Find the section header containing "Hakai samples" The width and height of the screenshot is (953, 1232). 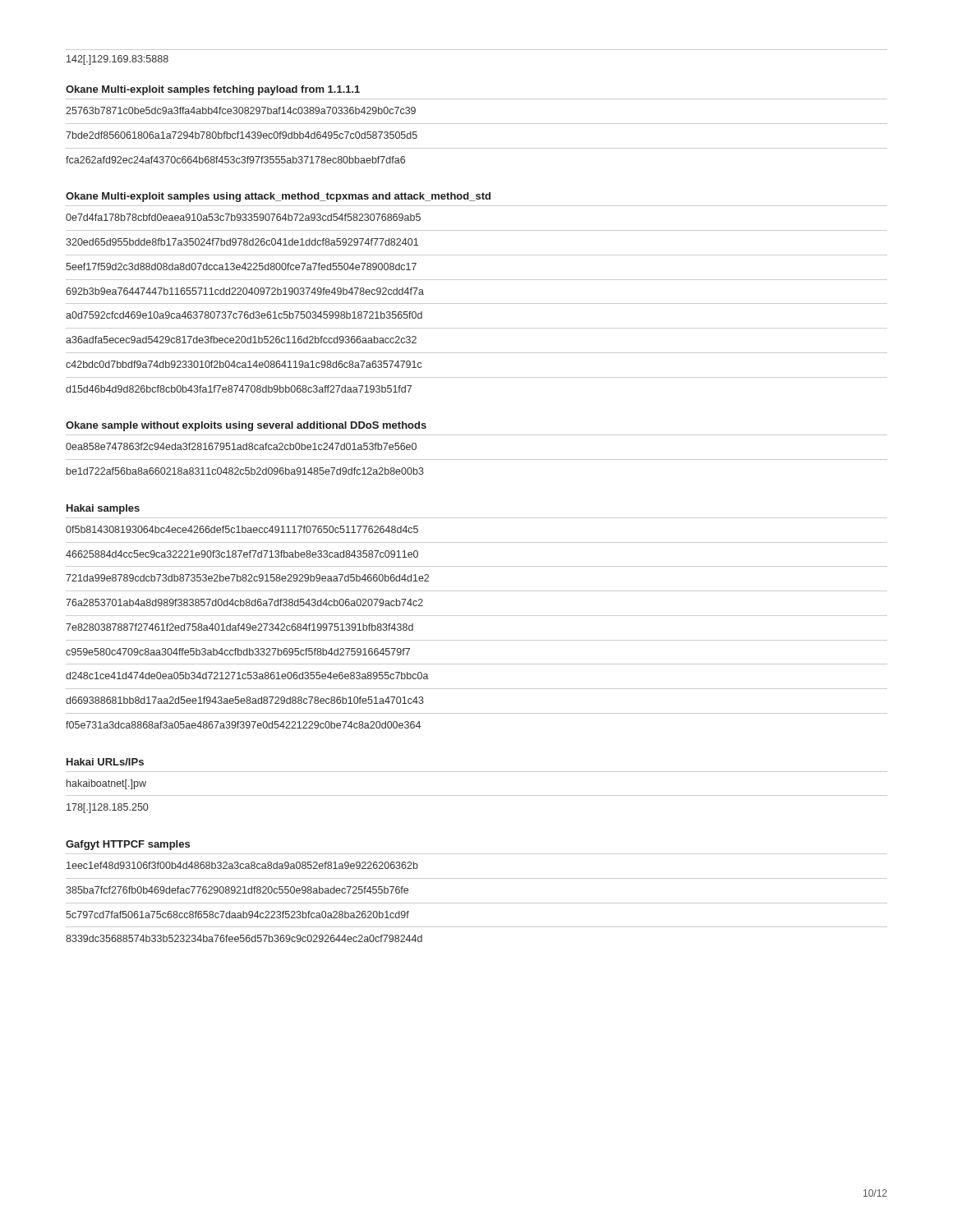[103, 508]
